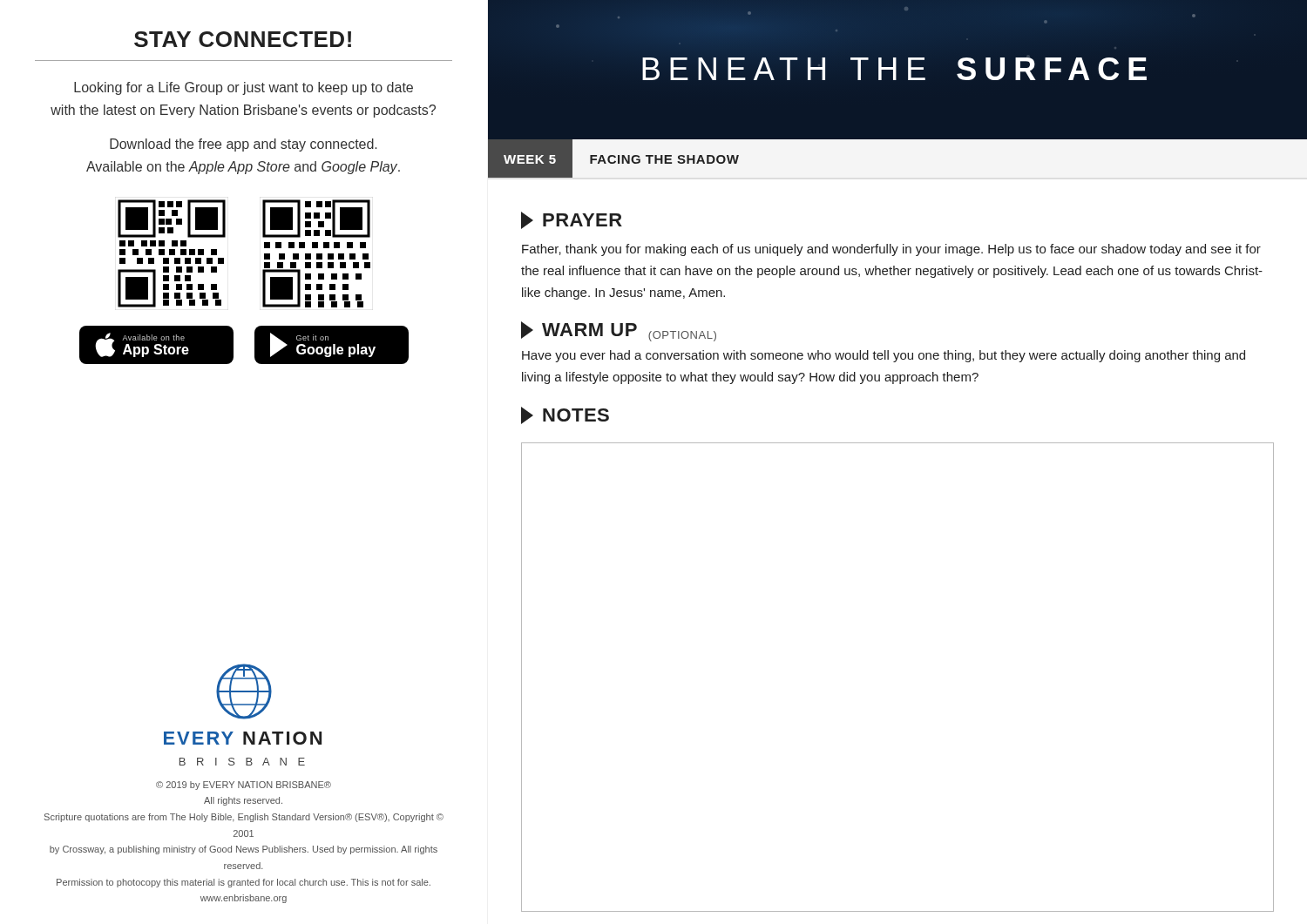The width and height of the screenshot is (1307, 924).
Task: Locate the block of text that opens with "© 2019 by EVERY"
Action: [x=244, y=841]
